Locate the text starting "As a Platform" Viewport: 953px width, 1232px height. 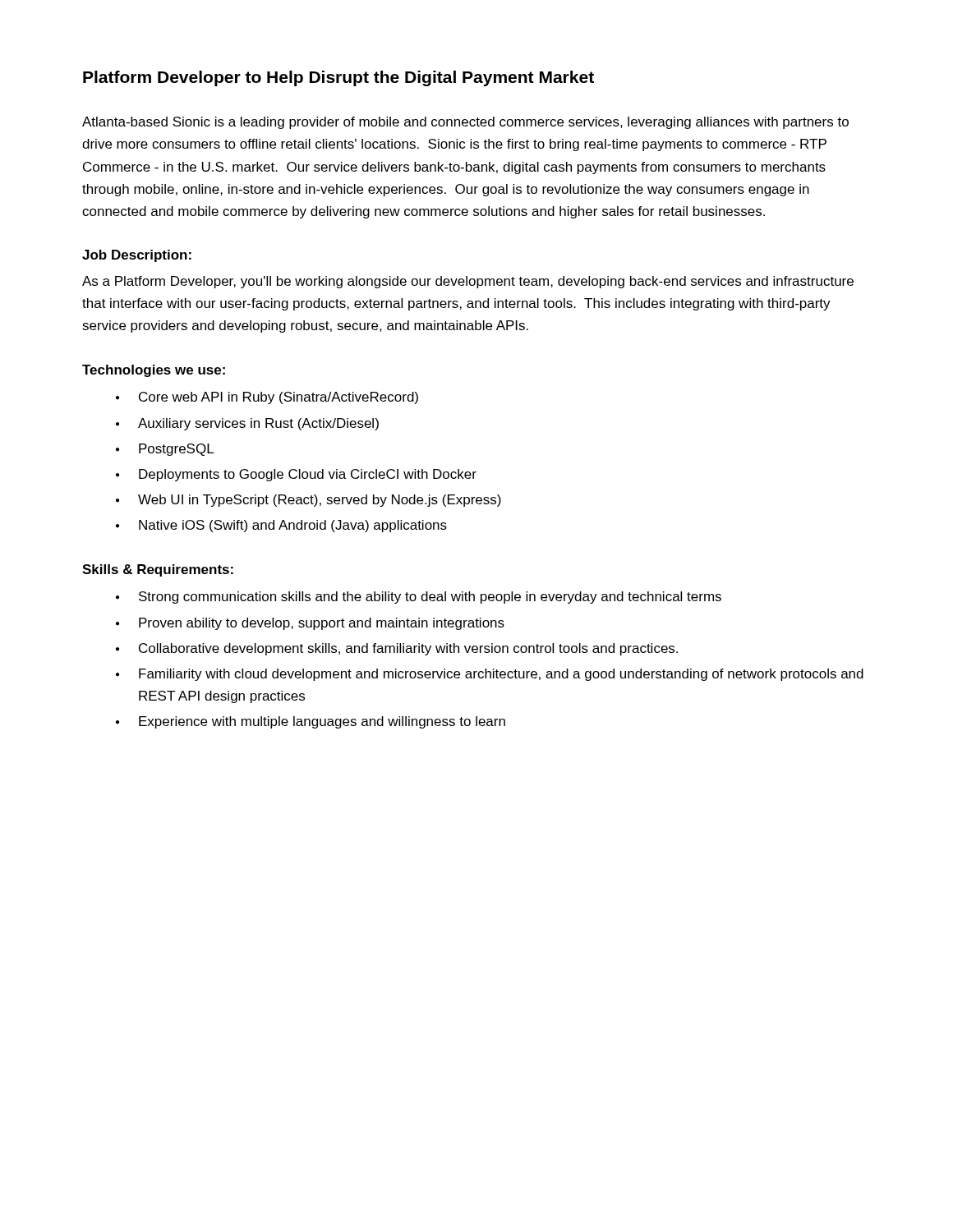pyautogui.click(x=468, y=304)
